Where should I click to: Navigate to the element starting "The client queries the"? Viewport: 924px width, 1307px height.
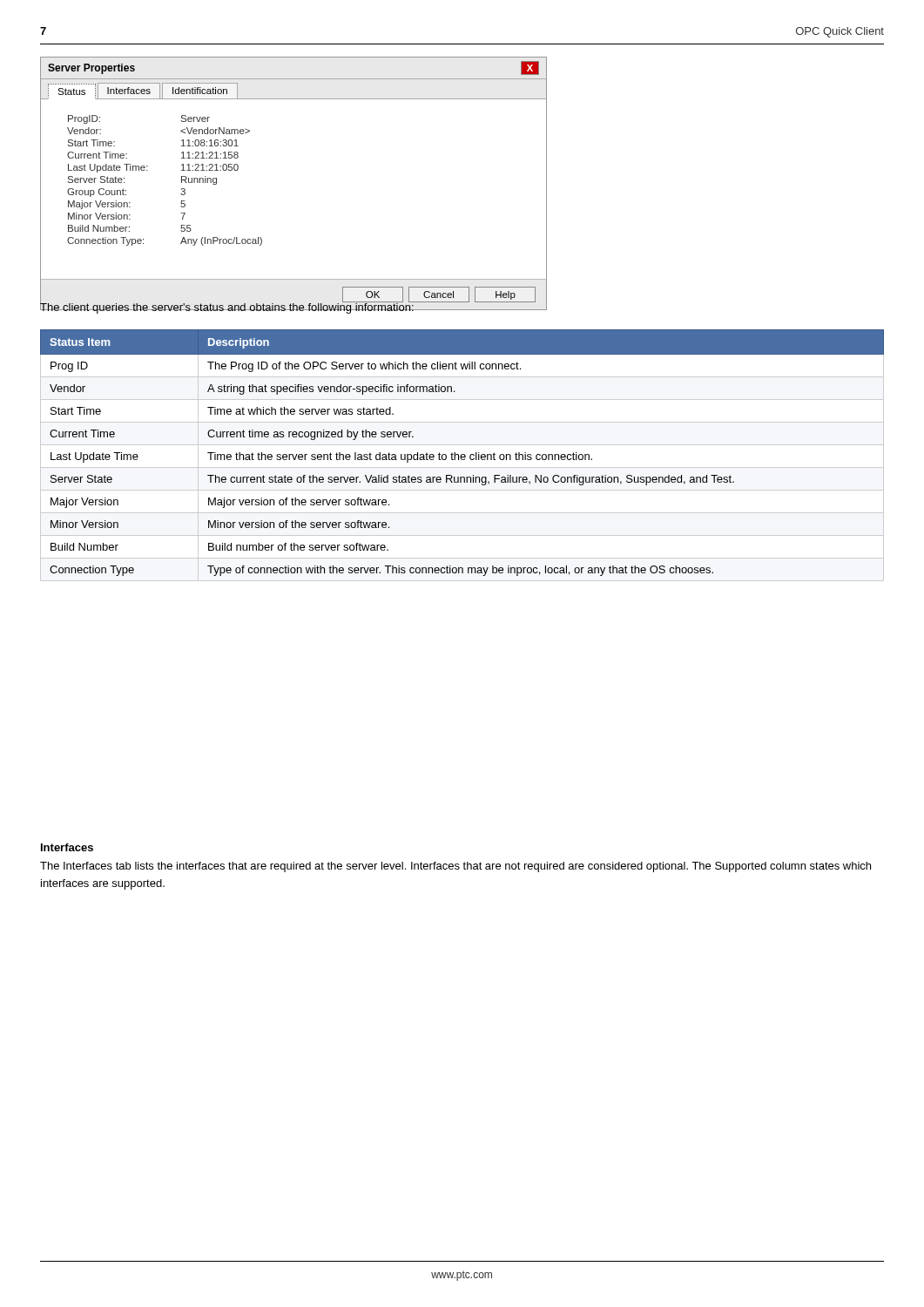(227, 307)
